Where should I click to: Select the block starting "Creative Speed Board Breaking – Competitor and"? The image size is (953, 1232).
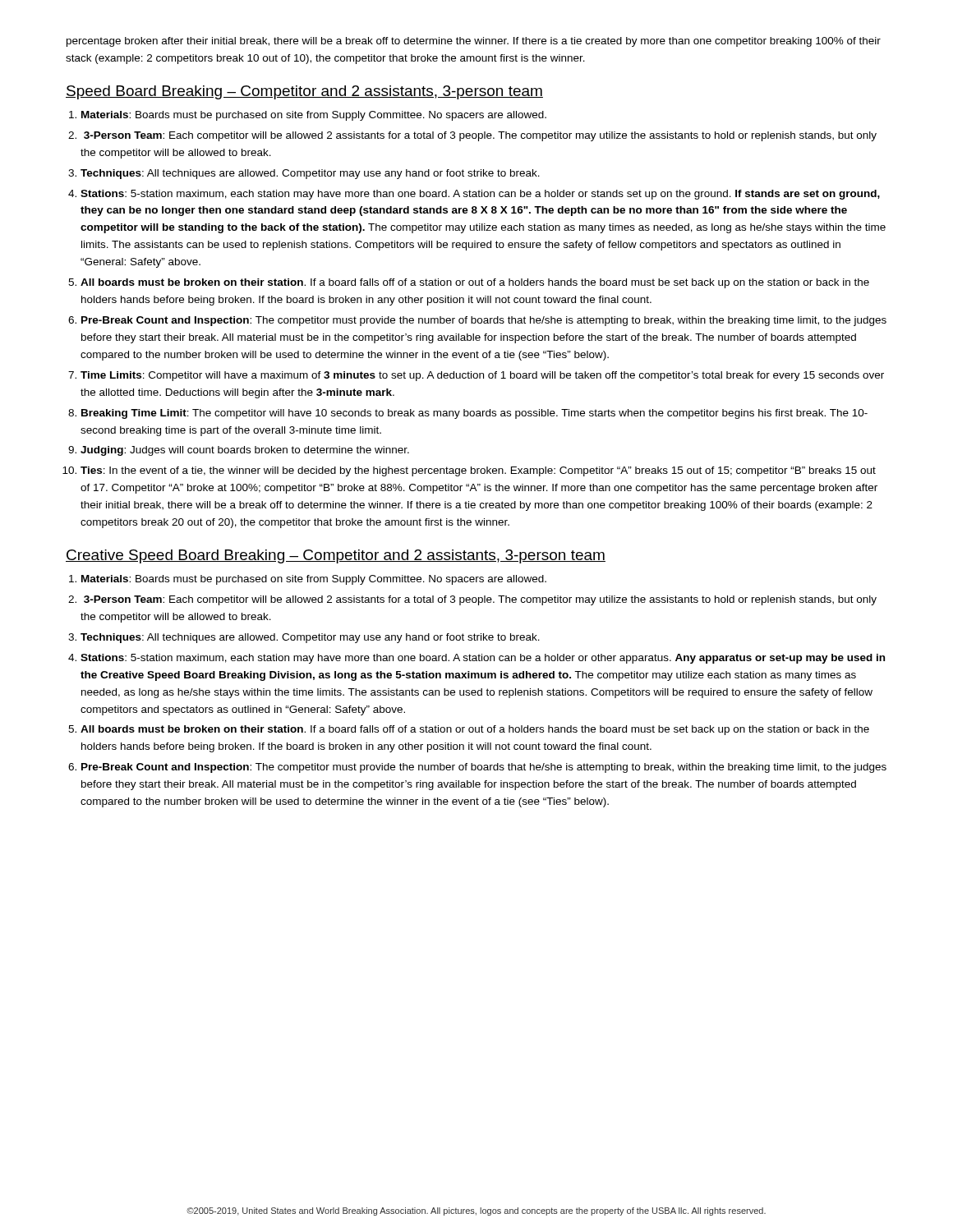click(x=336, y=555)
